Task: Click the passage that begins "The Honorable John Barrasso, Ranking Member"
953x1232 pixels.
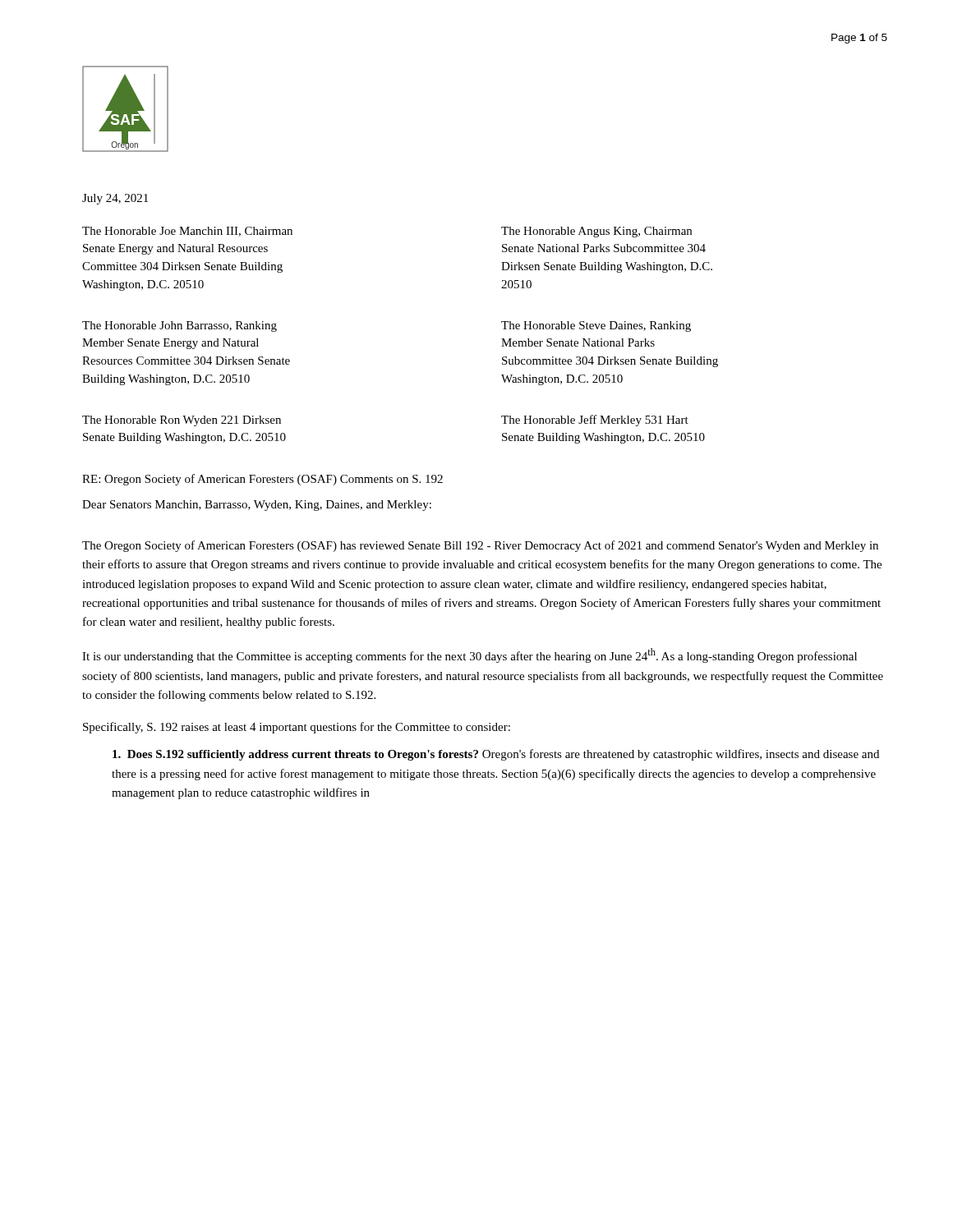Action: click(186, 352)
